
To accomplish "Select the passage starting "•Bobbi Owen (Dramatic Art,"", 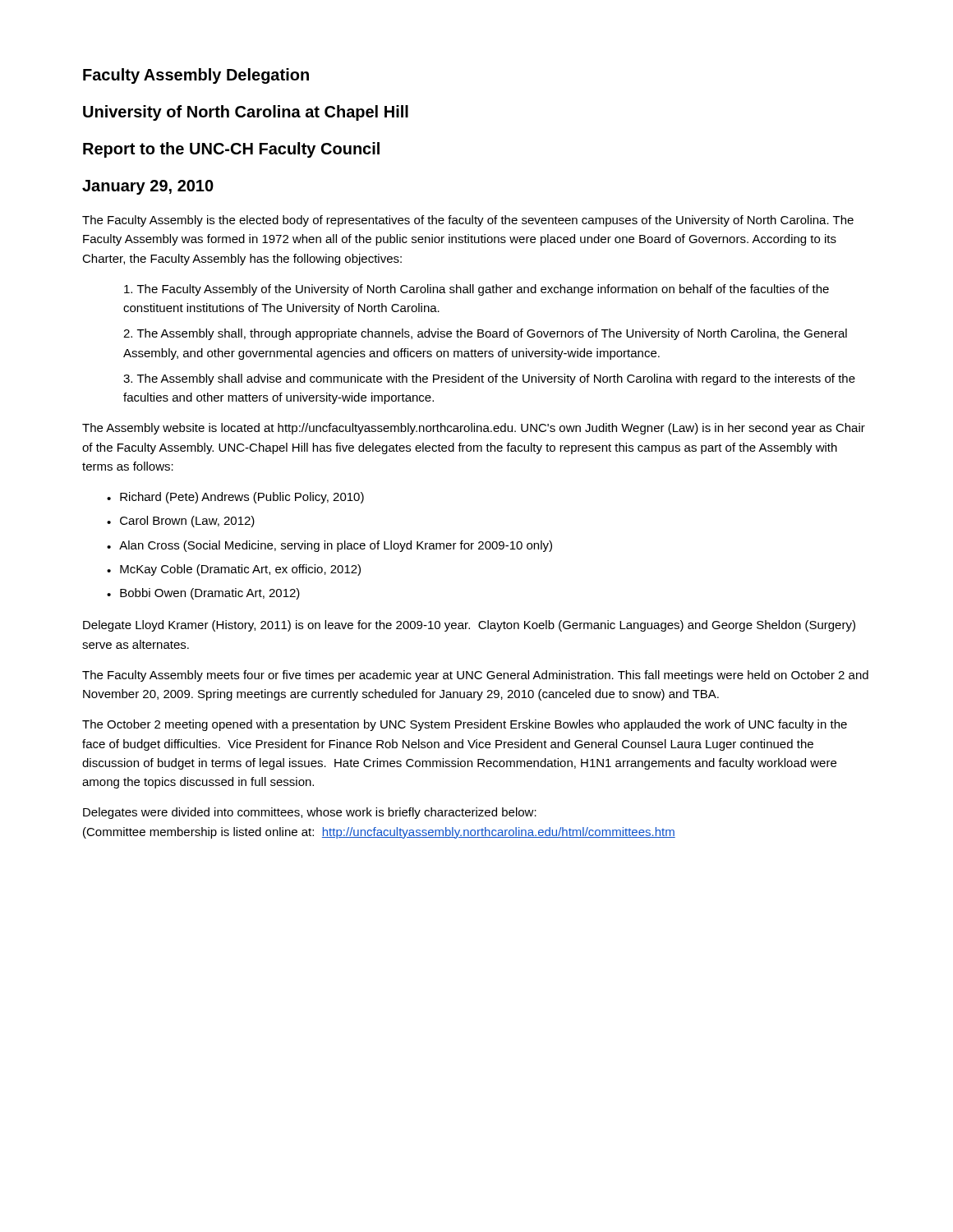I will [x=204, y=594].
